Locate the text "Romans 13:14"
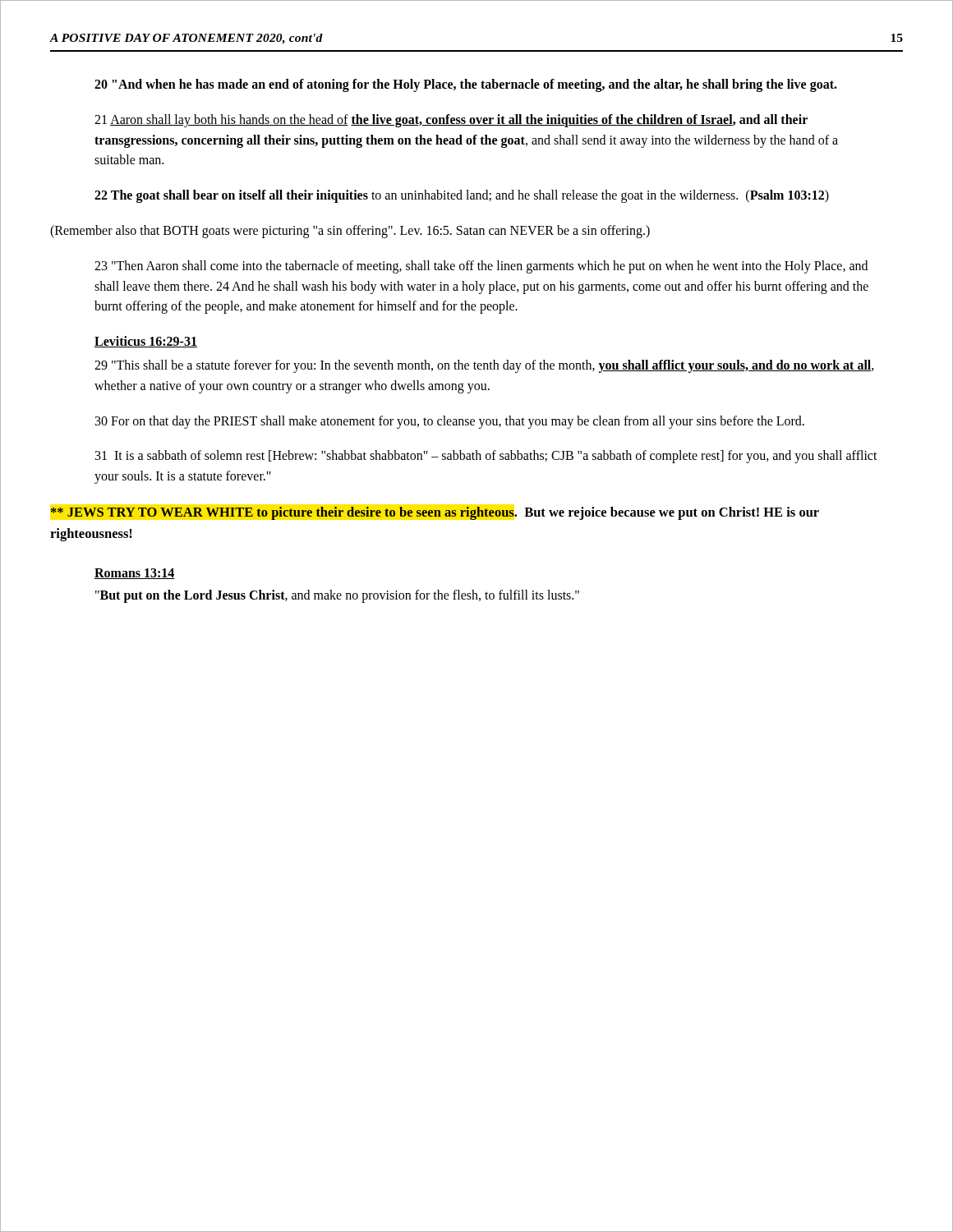Image resolution: width=953 pixels, height=1232 pixels. click(x=134, y=573)
